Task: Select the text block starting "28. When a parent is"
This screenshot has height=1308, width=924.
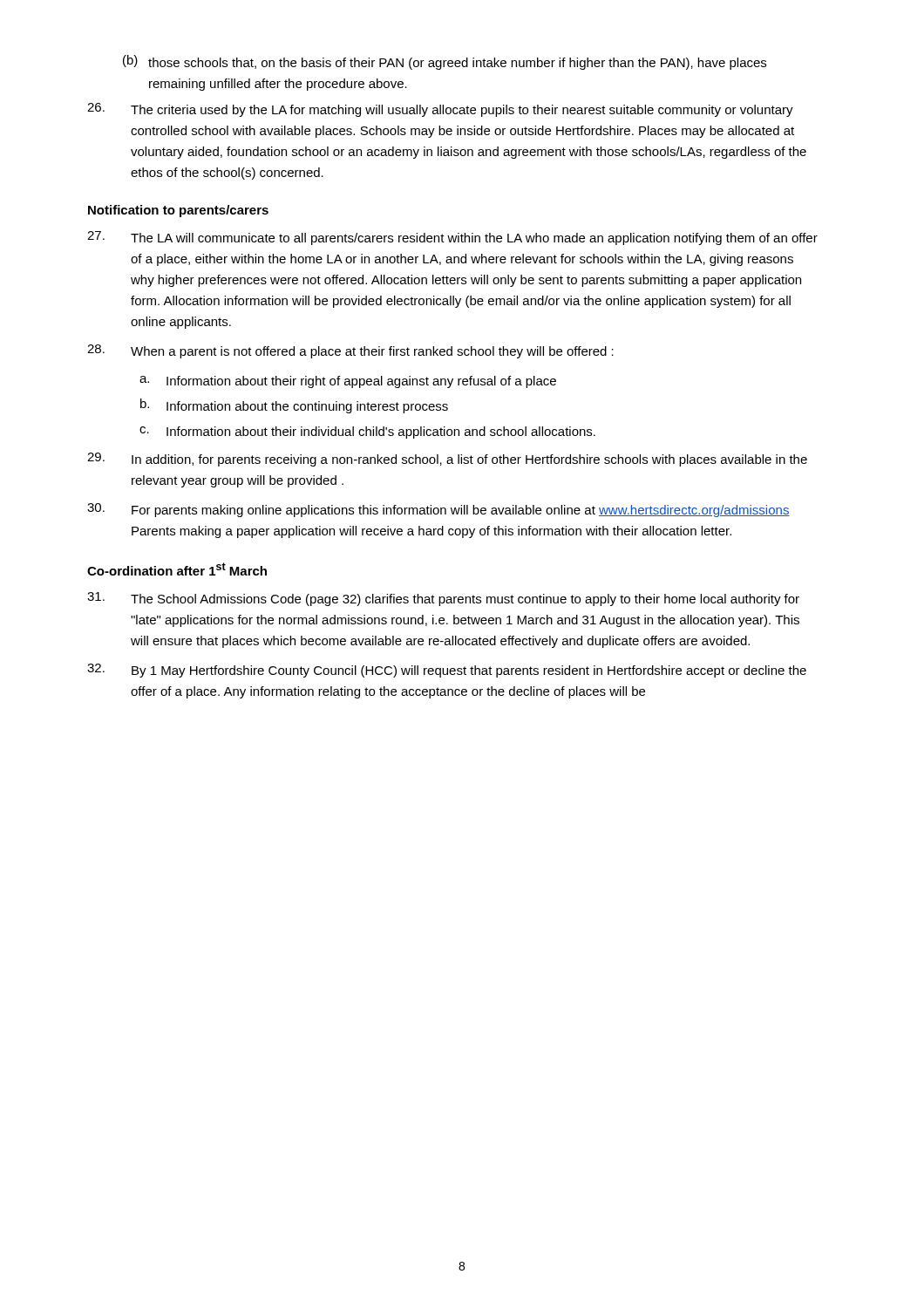Action: 453,351
